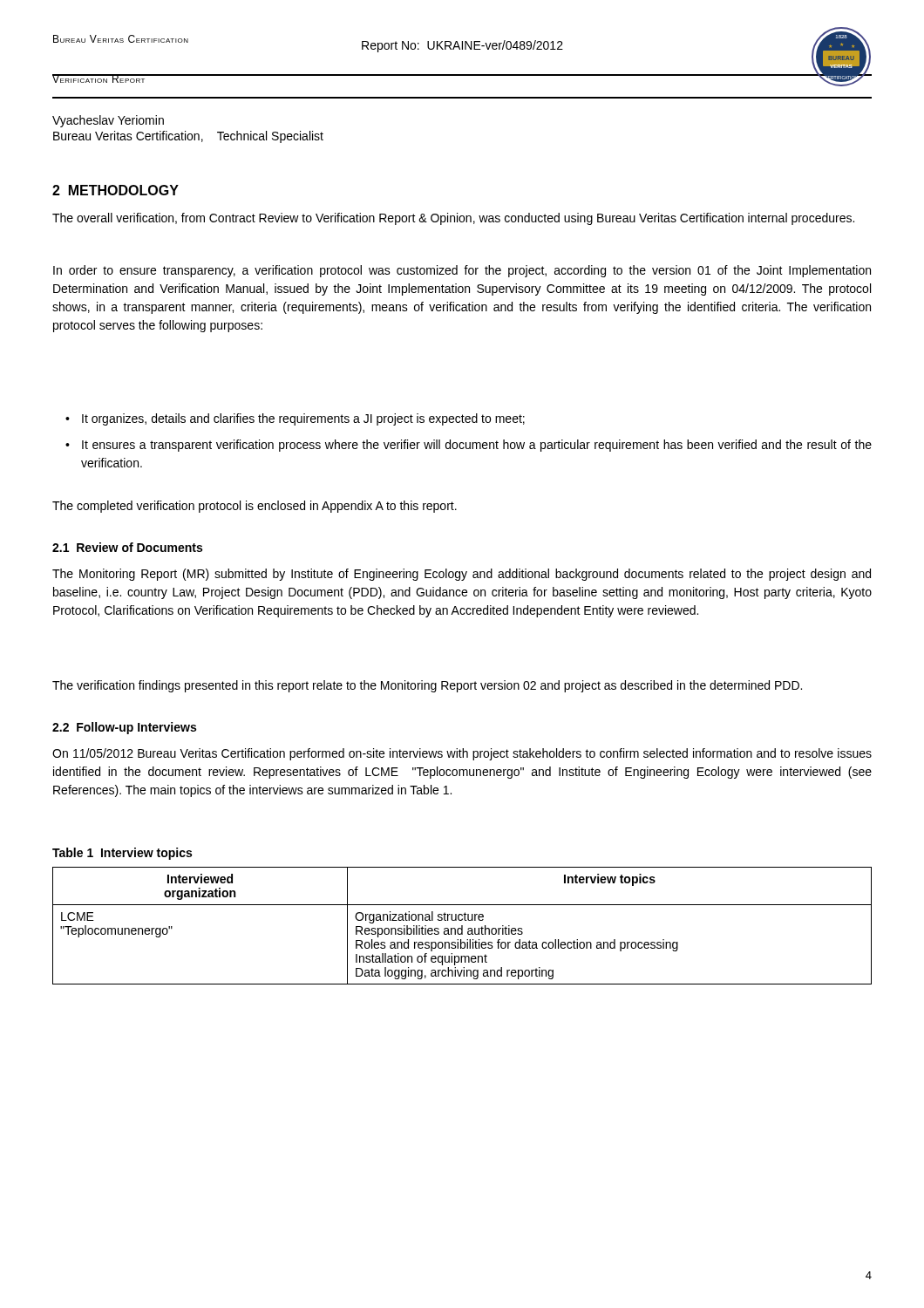Locate the logo
Image resolution: width=924 pixels, height=1308 pixels.
coord(841,57)
